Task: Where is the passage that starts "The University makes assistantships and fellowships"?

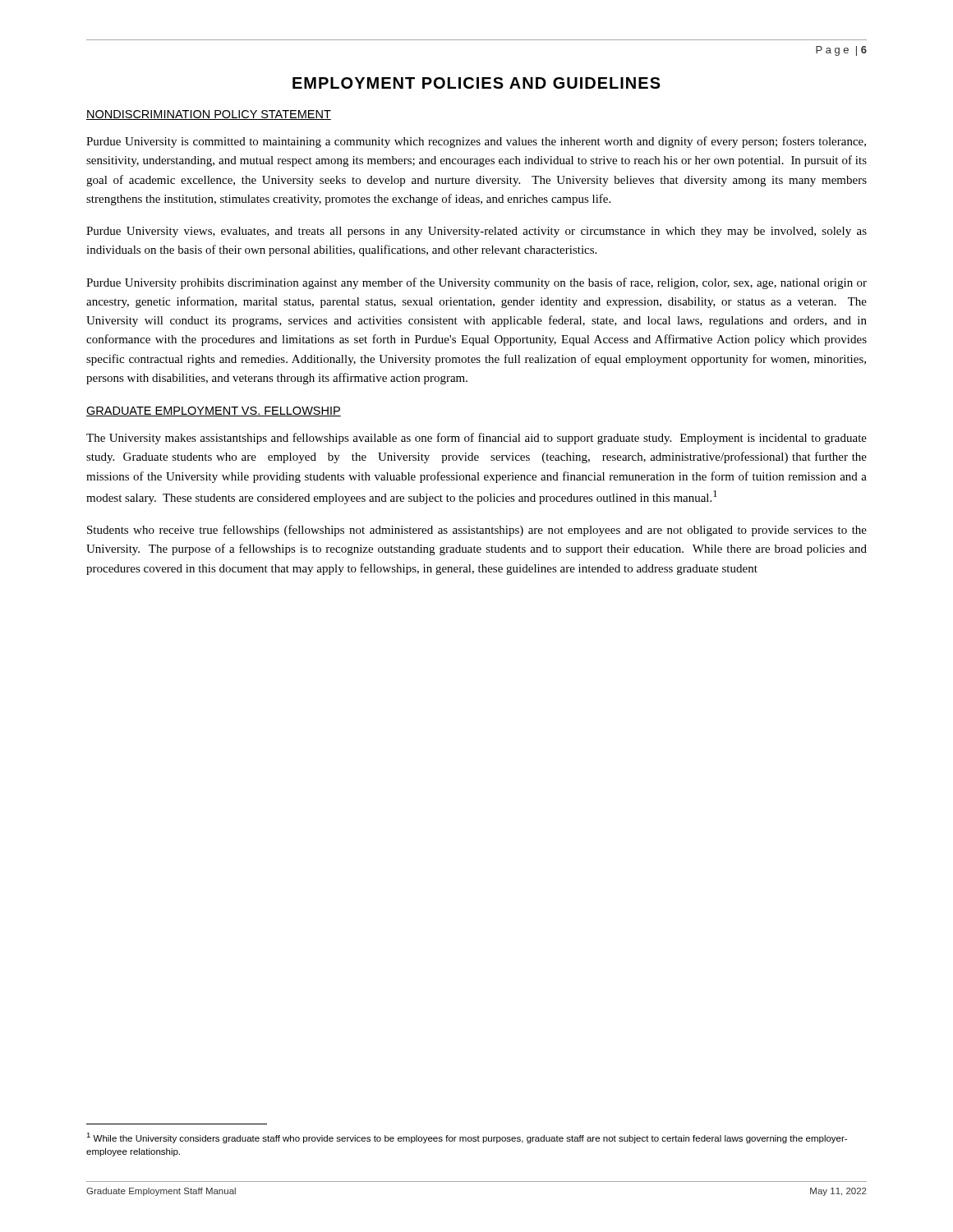Action: click(x=476, y=468)
